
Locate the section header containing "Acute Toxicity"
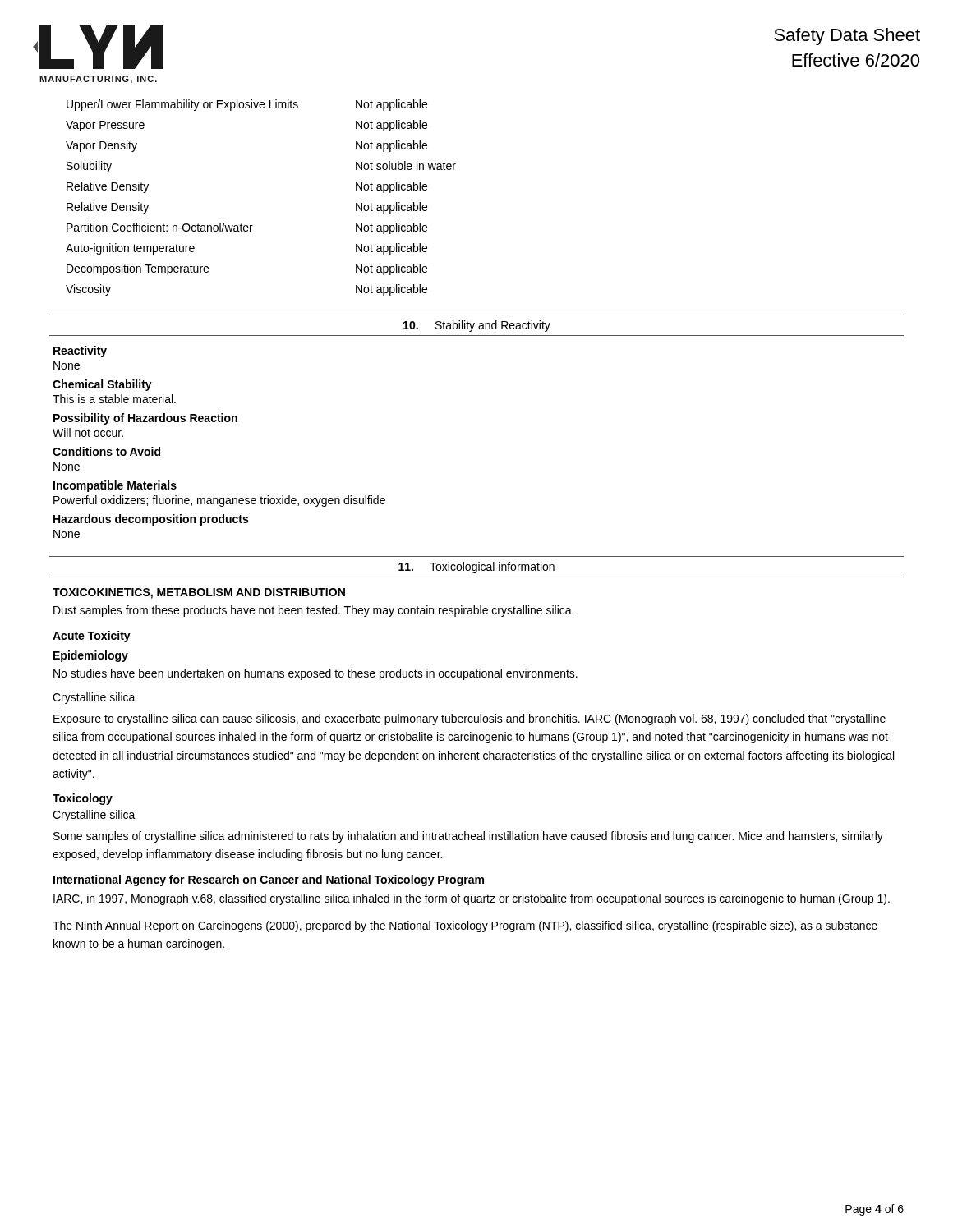point(91,636)
